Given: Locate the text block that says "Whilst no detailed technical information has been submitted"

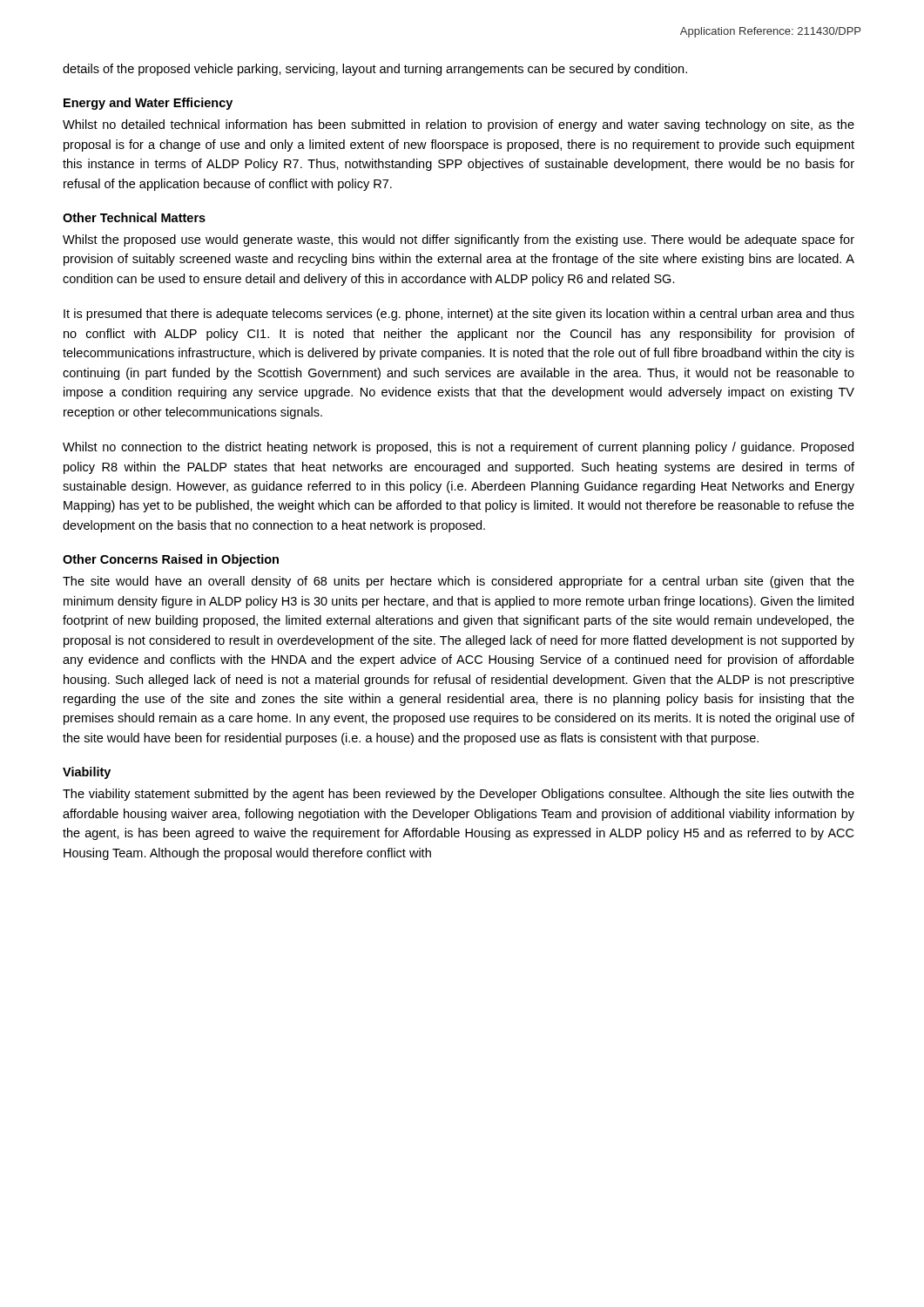Looking at the screenshot, I should [x=459, y=154].
